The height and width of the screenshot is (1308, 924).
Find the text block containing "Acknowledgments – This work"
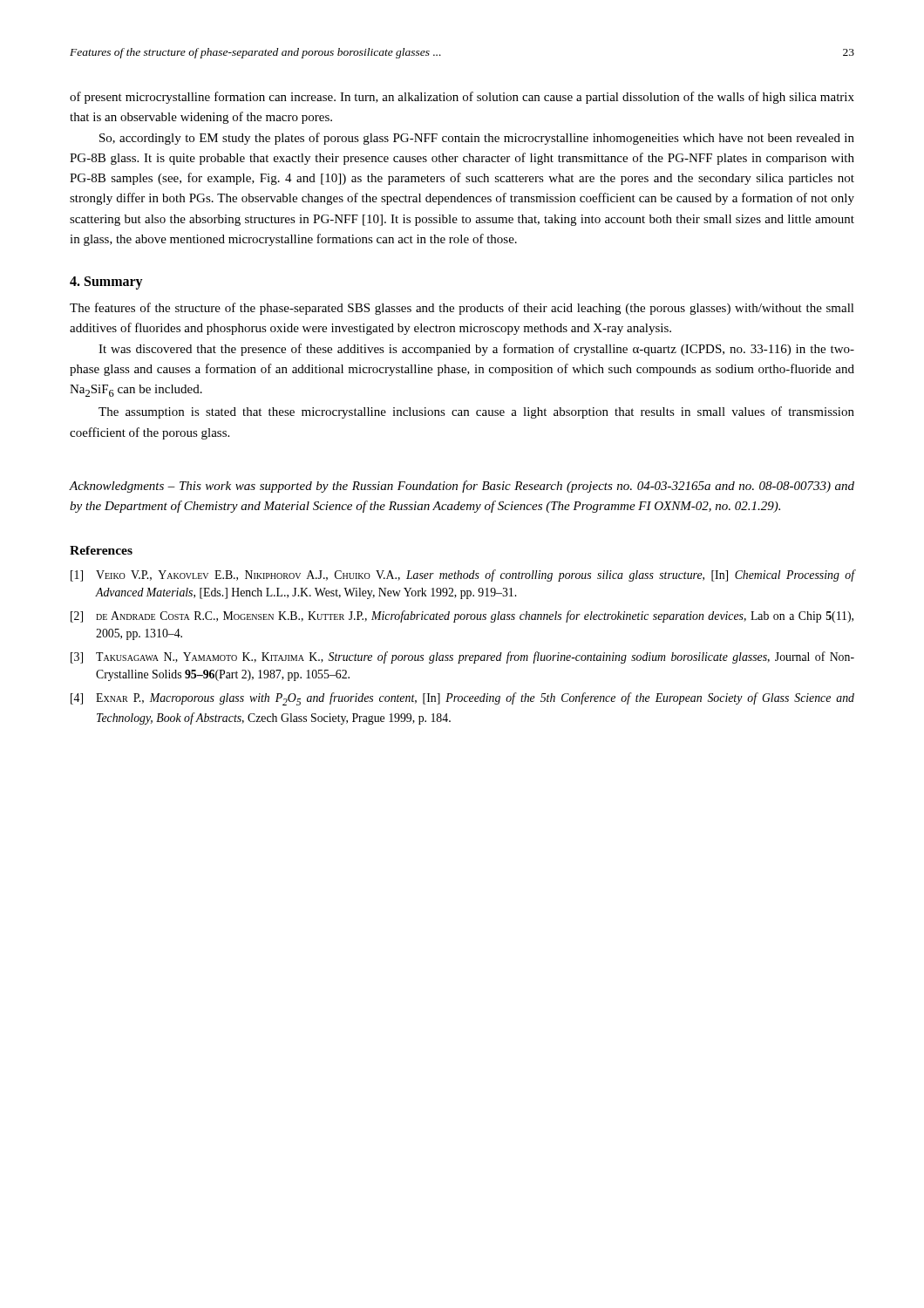[x=462, y=496]
